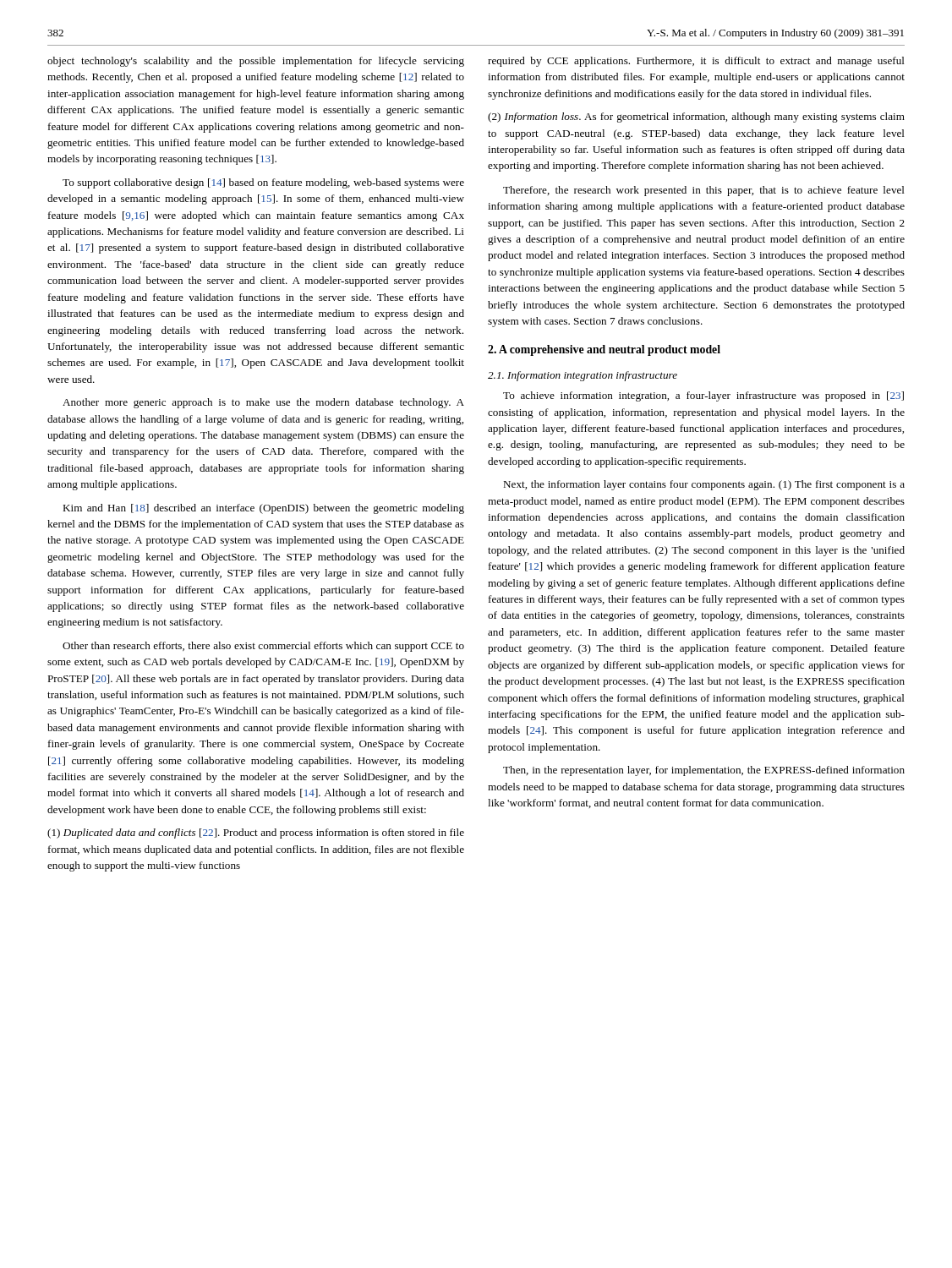
Task: Navigate to the region starting "(2) Information loss. As"
Action: coord(696,141)
